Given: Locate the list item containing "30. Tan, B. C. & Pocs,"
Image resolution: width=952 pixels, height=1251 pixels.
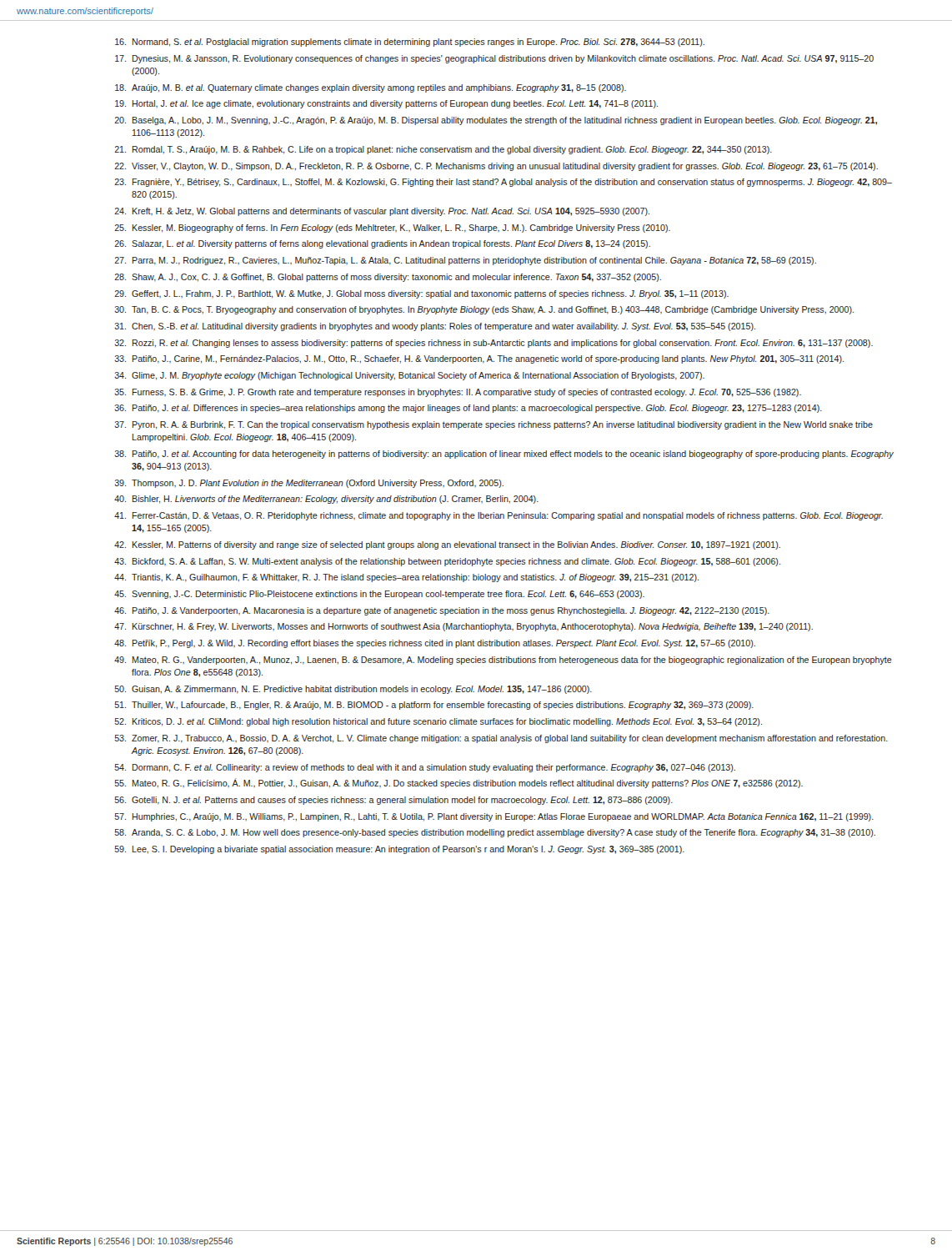Looking at the screenshot, I should 498,310.
